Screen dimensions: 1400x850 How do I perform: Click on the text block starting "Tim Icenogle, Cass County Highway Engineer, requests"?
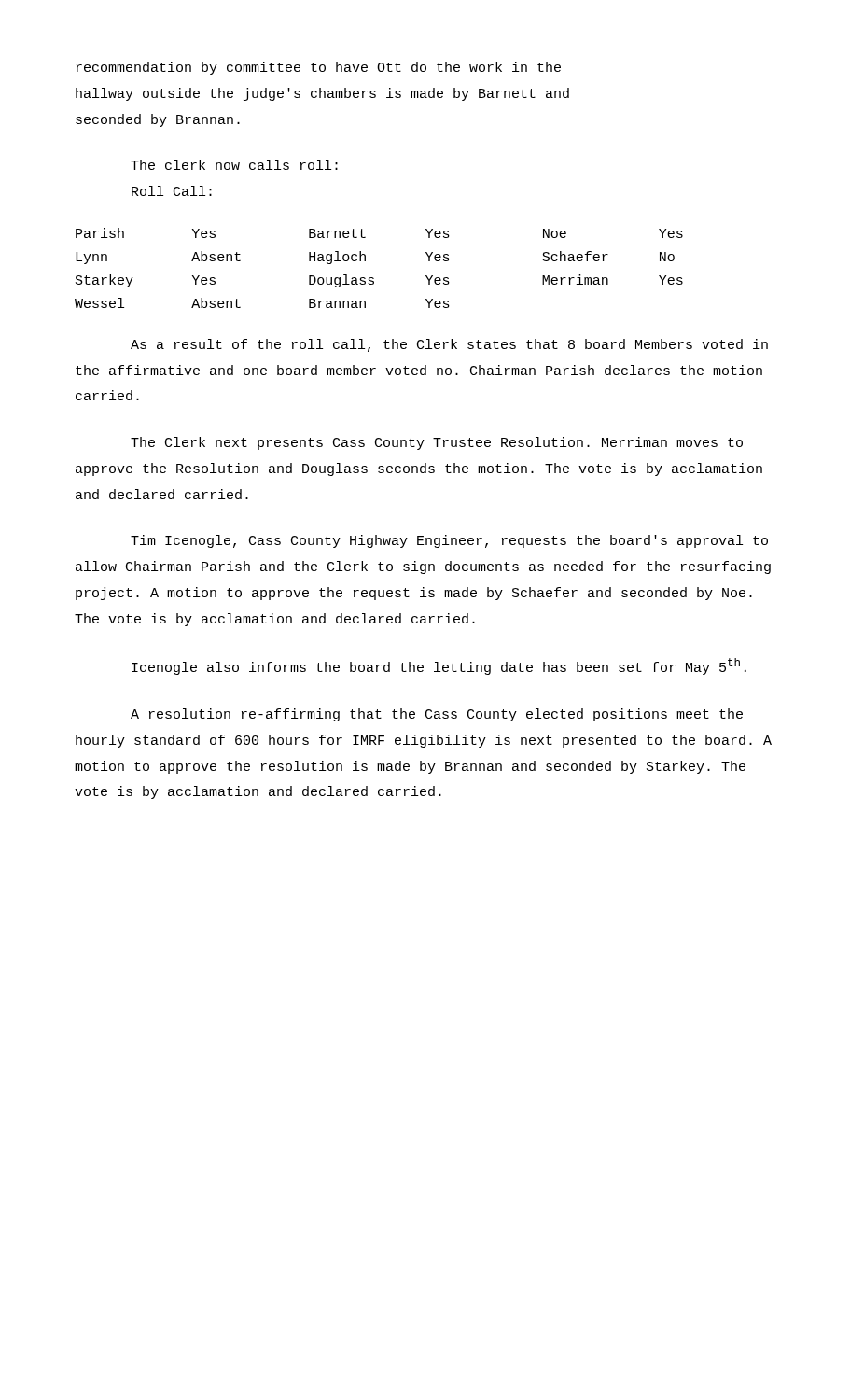click(x=423, y=581)
